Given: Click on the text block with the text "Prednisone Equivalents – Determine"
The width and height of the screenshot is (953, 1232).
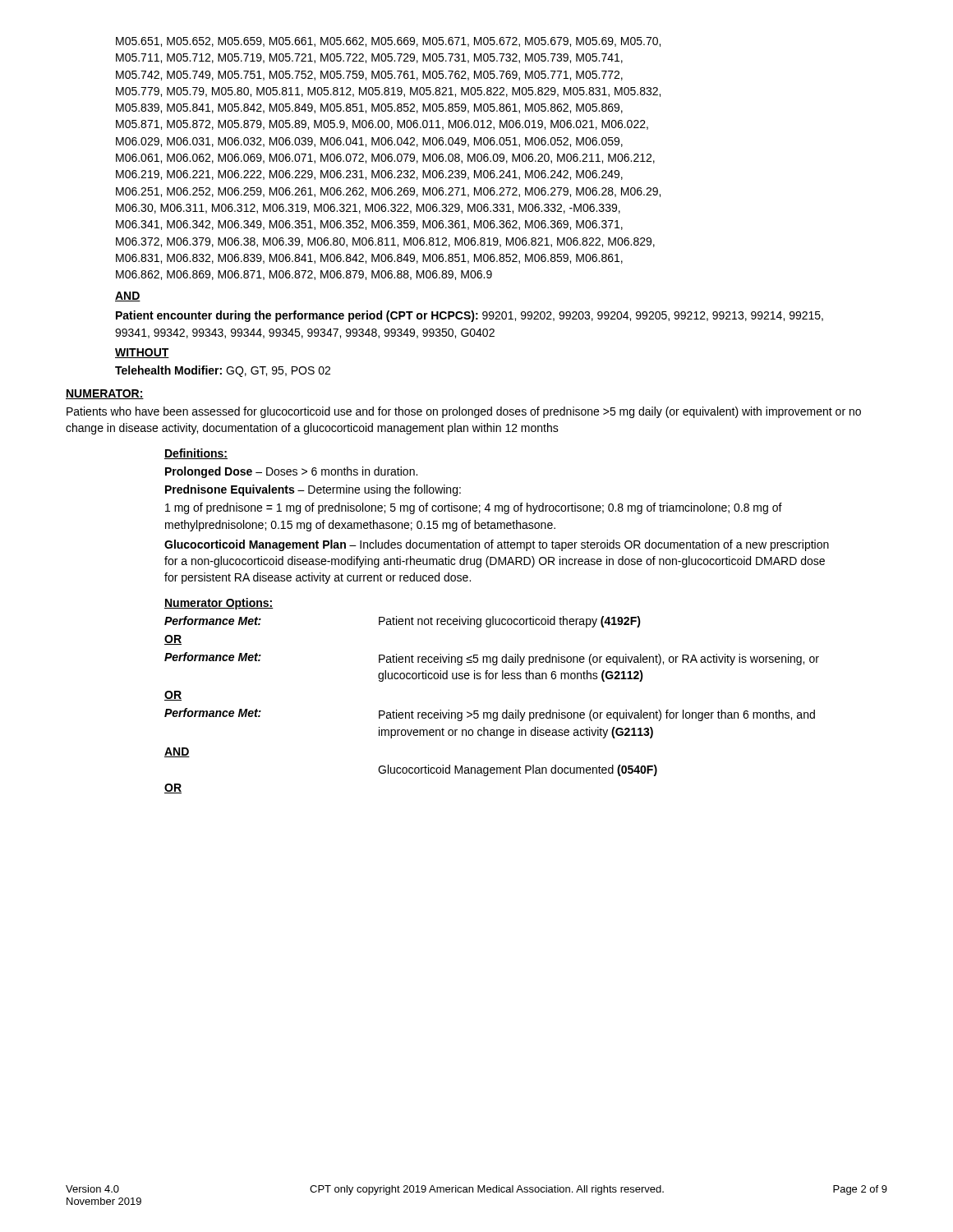Looking at the screenshot, I should pyautogui.click(x=313, y=489).
